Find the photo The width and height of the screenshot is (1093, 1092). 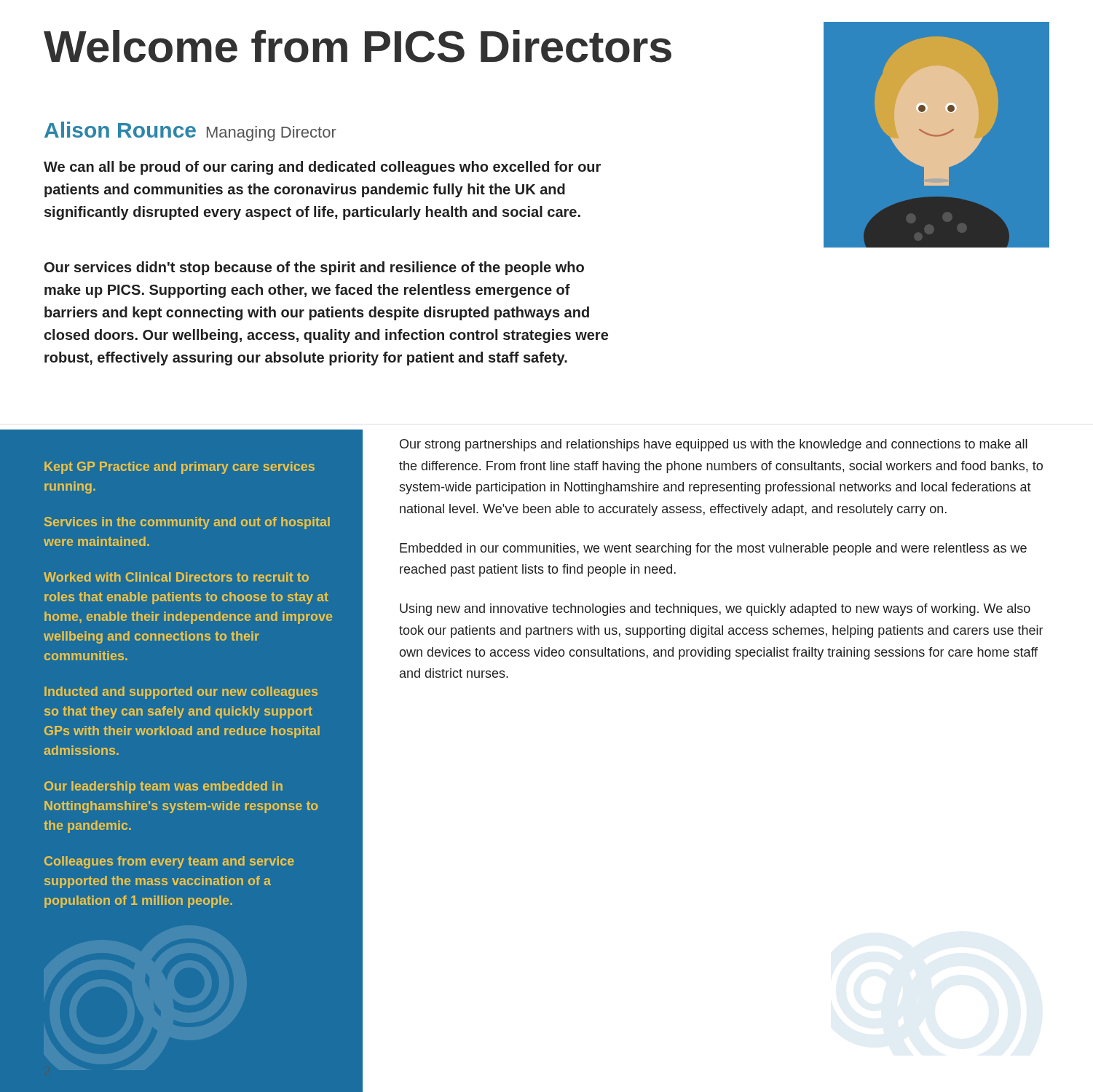pyautogui.click(x=936, y=135)
